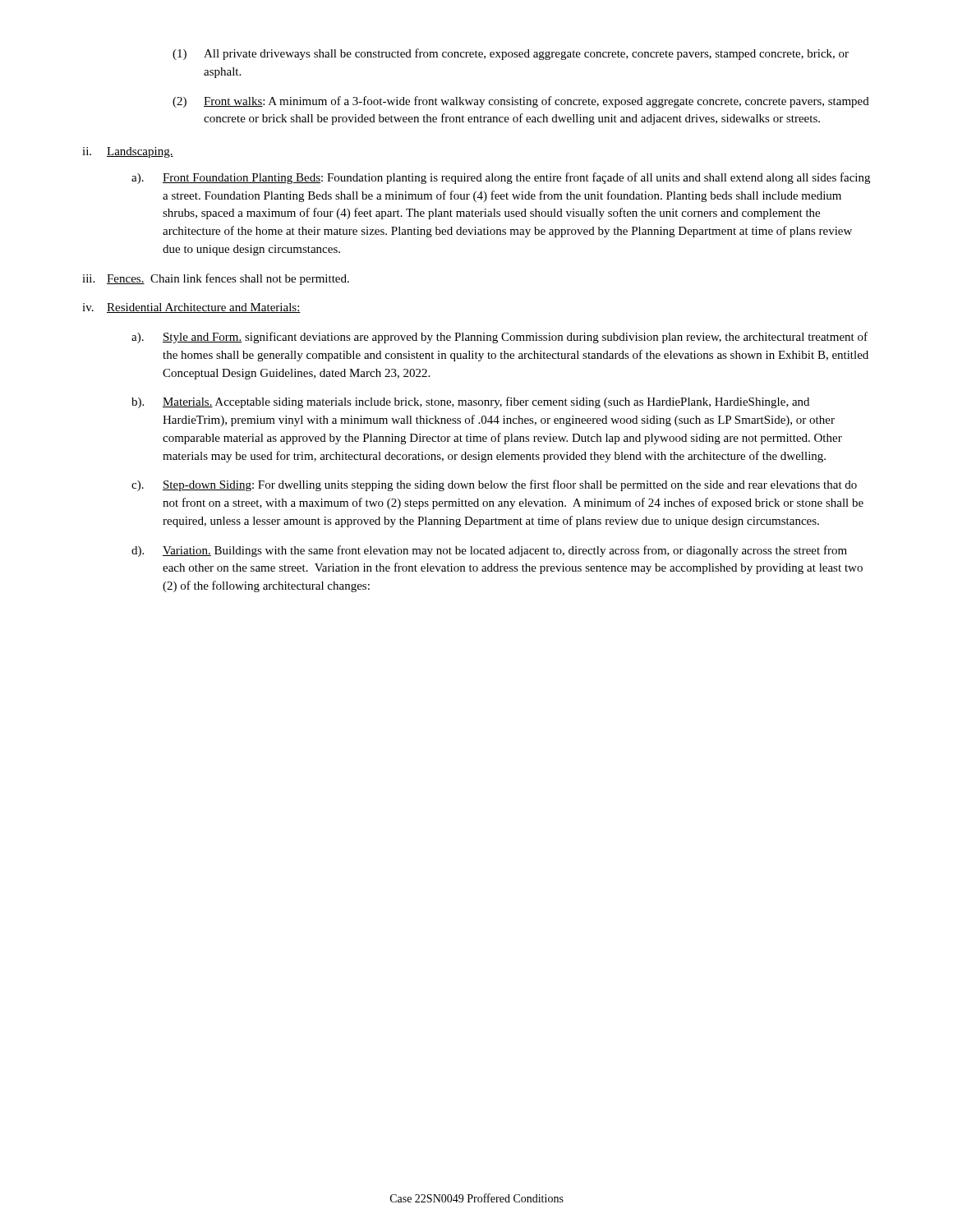Where is the passage that starts "(2) Front walks: A minimum of"?
This screenshot has height=1232, width=953.
click(522, 110)
